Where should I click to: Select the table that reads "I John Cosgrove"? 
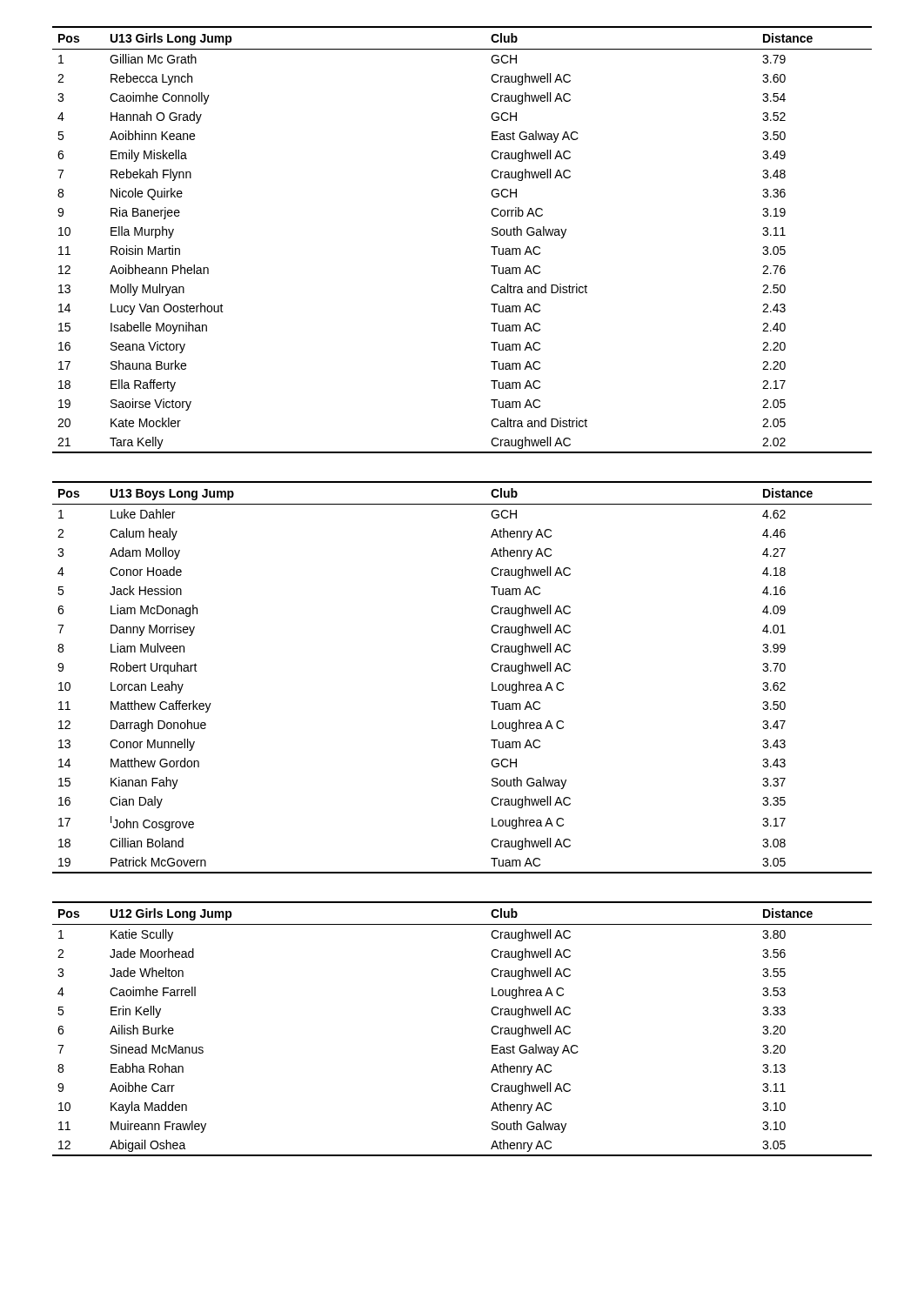462,677
